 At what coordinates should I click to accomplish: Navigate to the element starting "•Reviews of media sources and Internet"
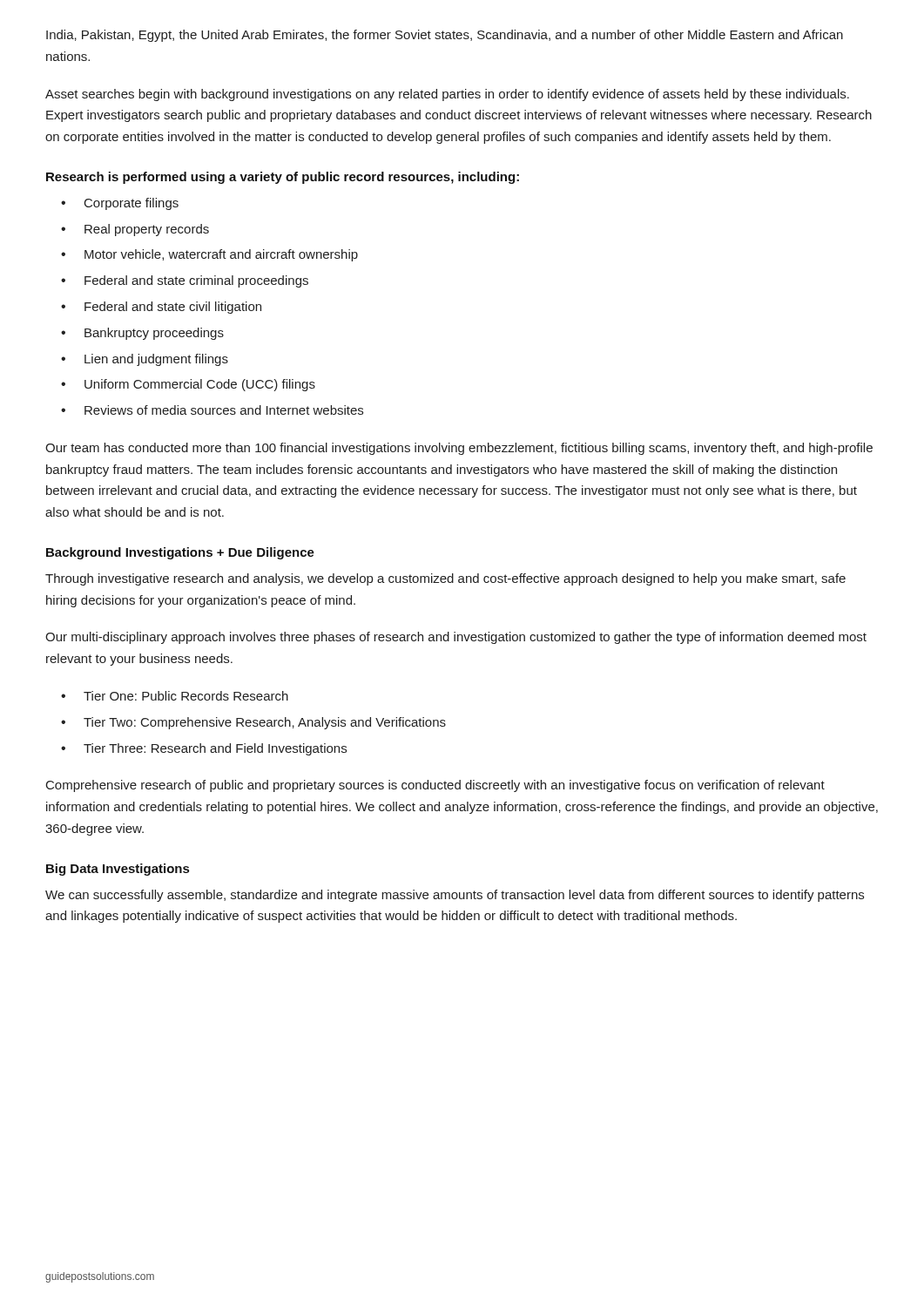pos(212,411)
